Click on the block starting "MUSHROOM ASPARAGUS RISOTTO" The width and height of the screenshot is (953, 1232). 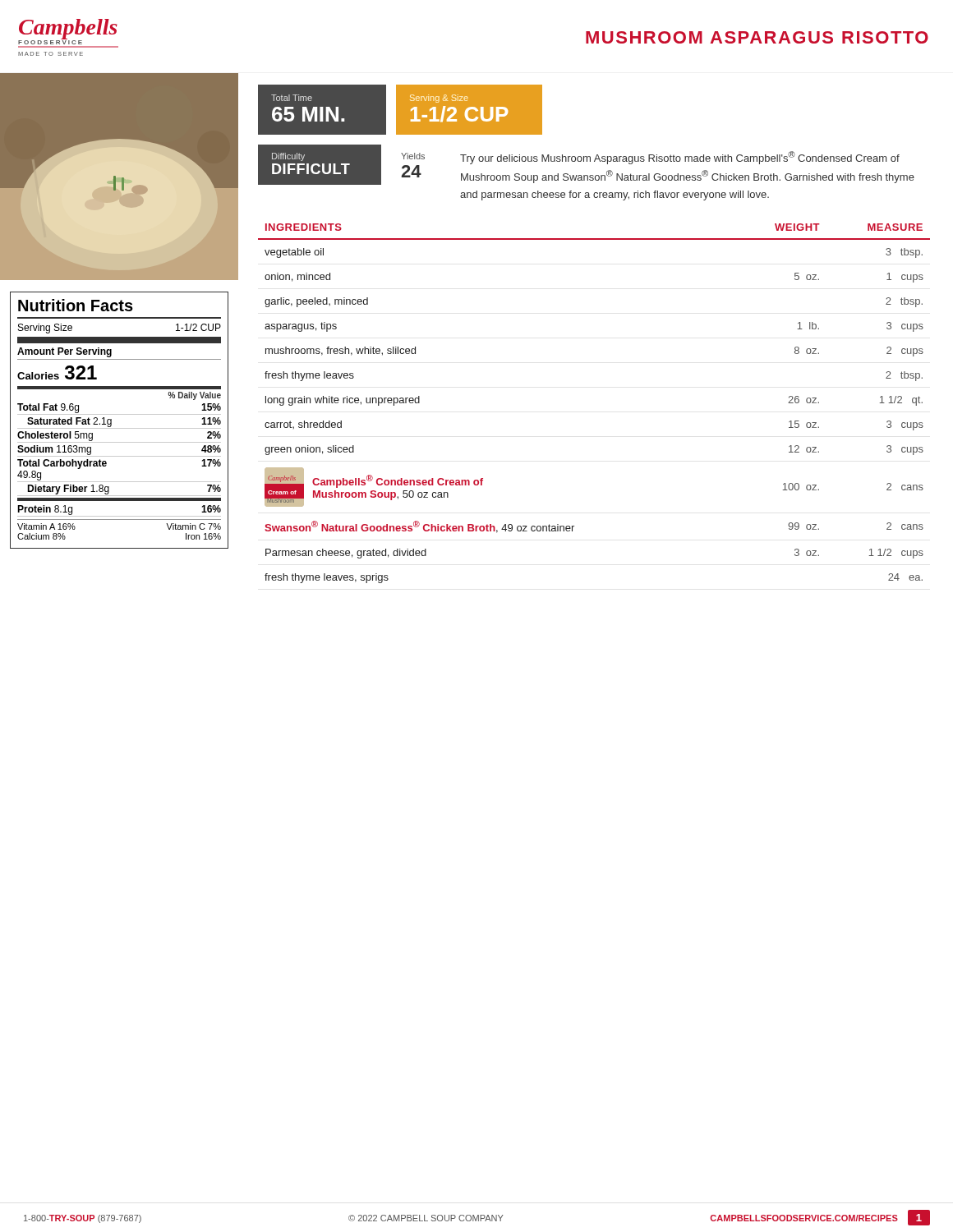757,37
